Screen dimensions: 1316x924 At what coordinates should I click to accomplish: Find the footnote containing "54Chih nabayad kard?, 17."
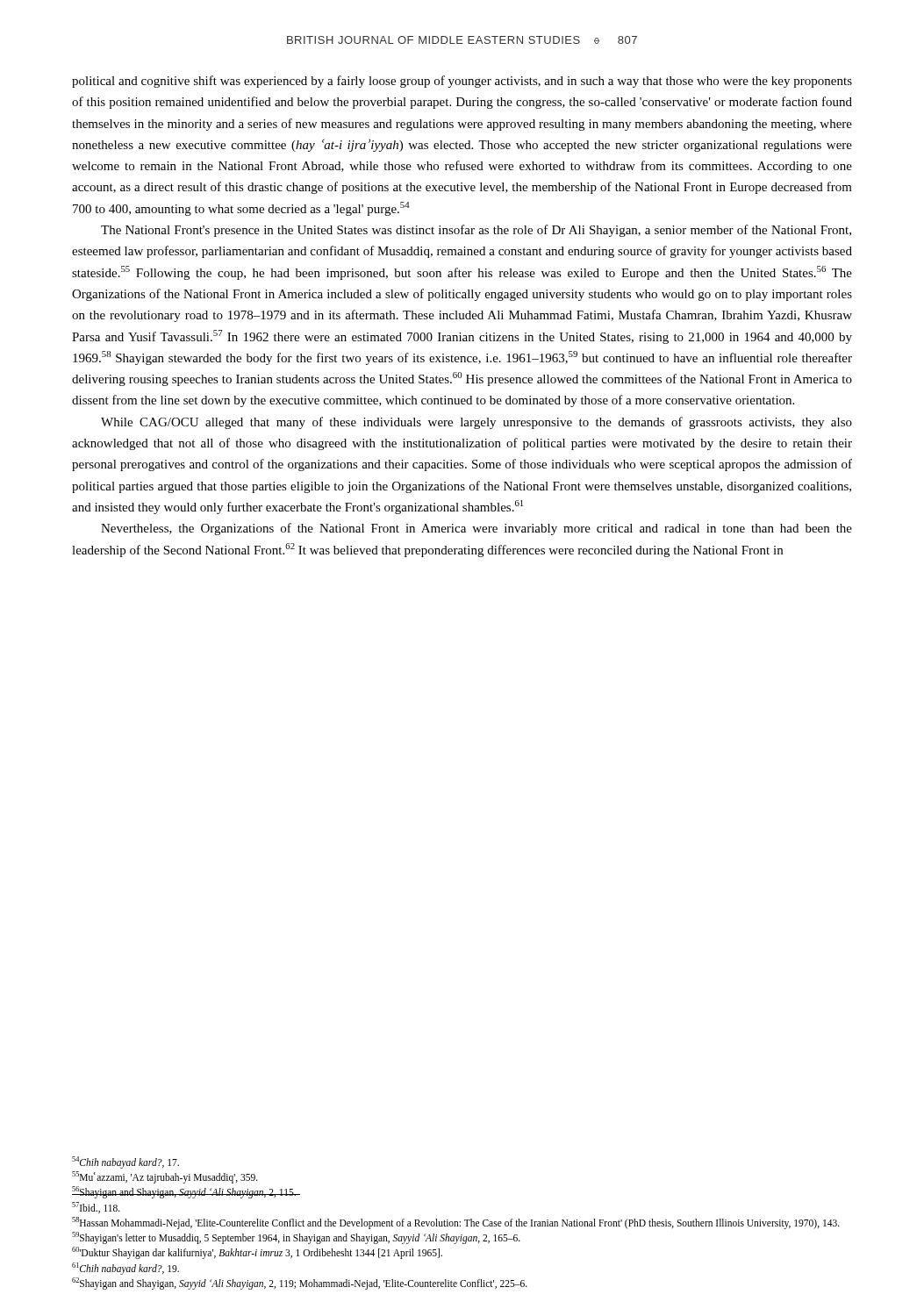point(126,1161)
